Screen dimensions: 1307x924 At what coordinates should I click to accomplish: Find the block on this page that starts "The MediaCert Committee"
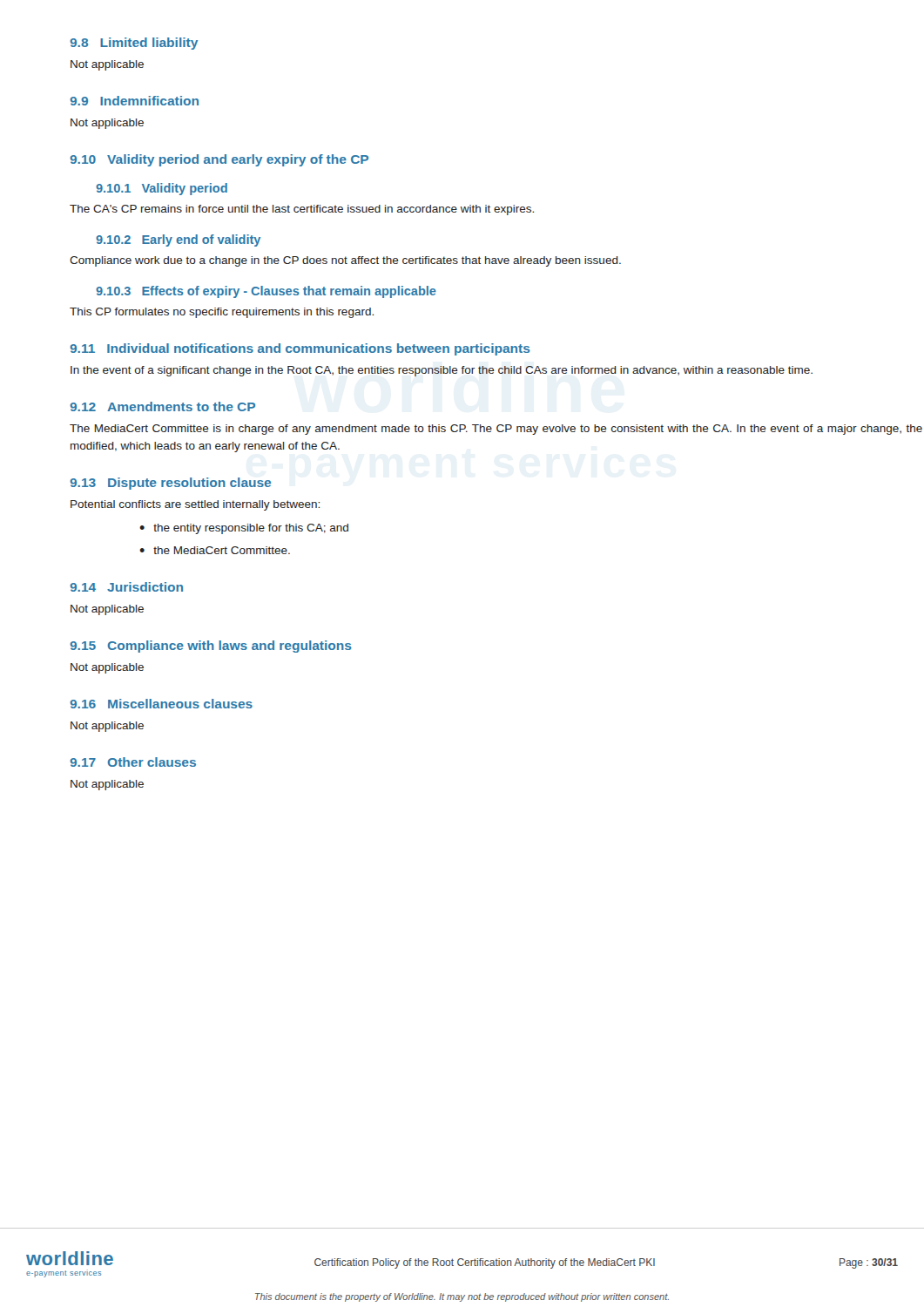coord(497,437)
